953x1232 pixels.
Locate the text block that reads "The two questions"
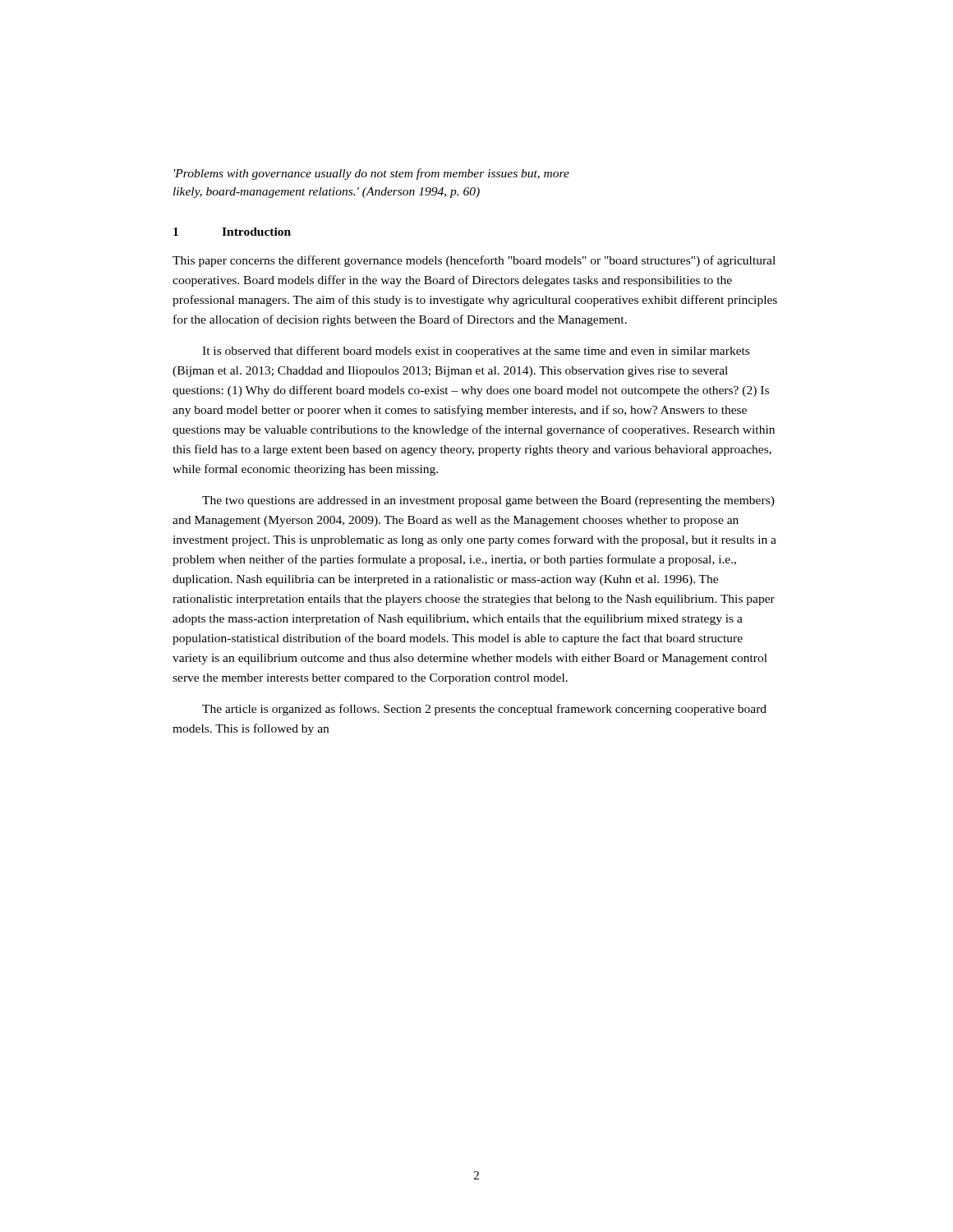click(x=474, y=589)
